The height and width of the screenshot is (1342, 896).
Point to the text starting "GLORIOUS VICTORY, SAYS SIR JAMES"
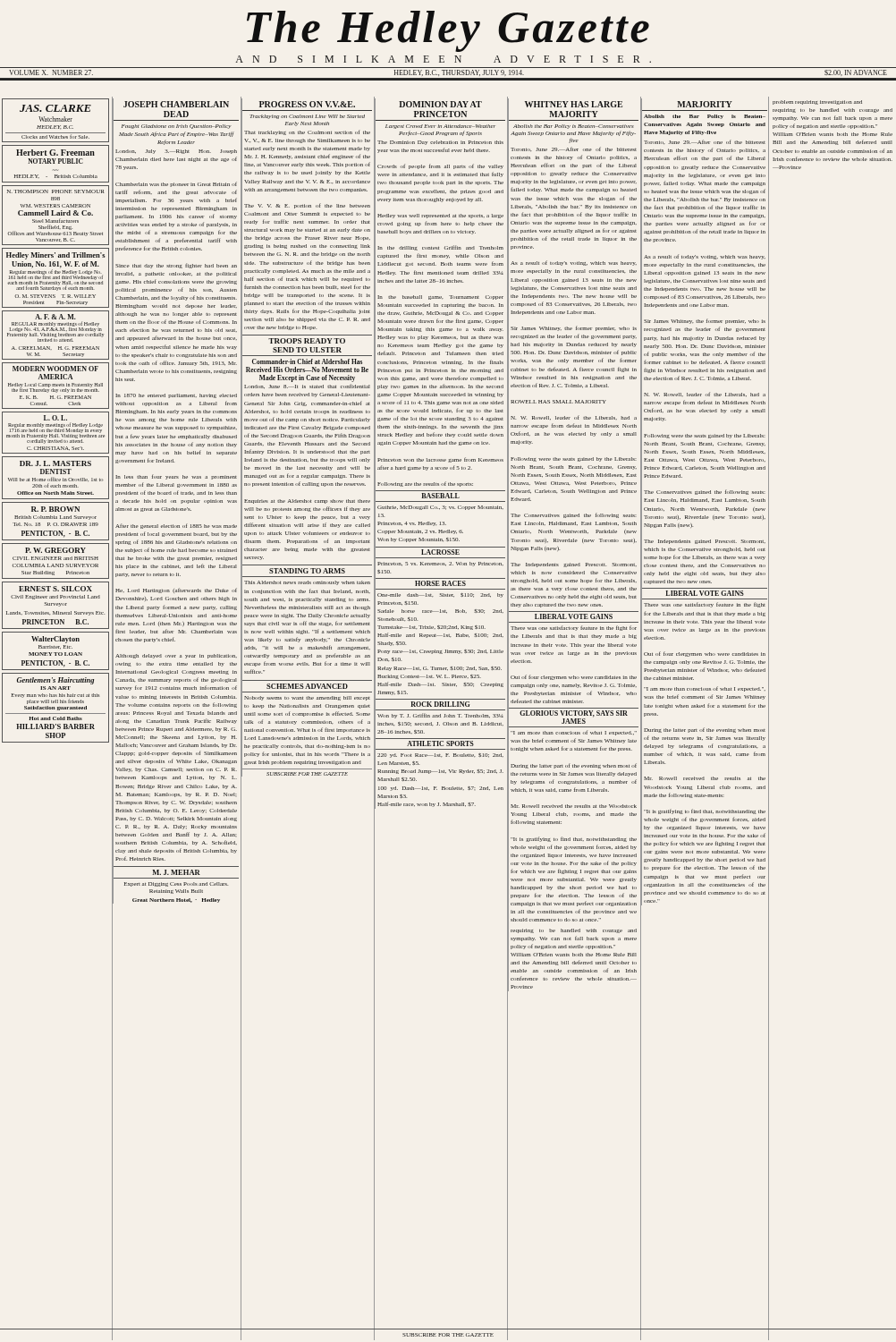[574, 718]
